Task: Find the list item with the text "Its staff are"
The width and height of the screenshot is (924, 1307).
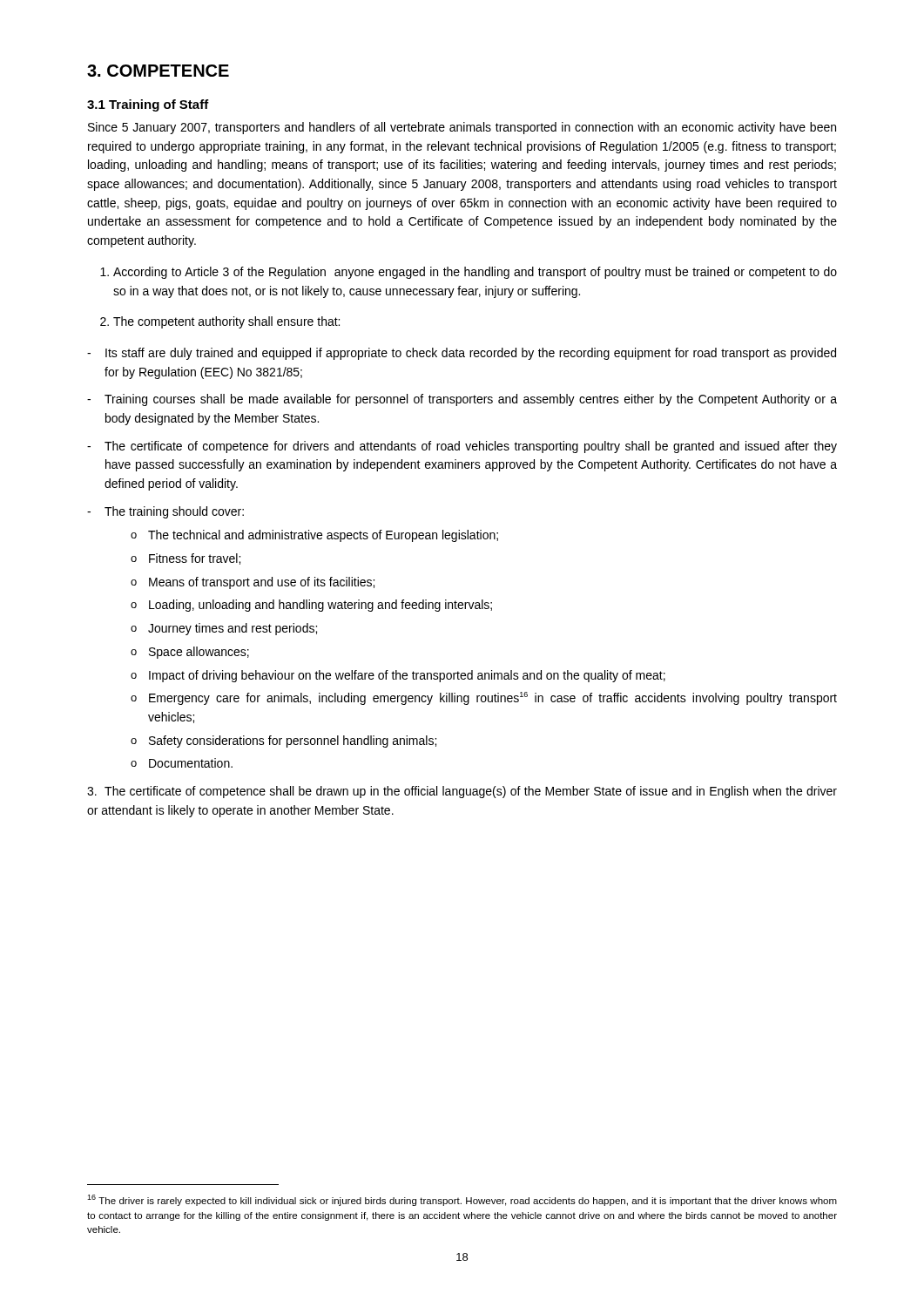Action: point(462,363)
